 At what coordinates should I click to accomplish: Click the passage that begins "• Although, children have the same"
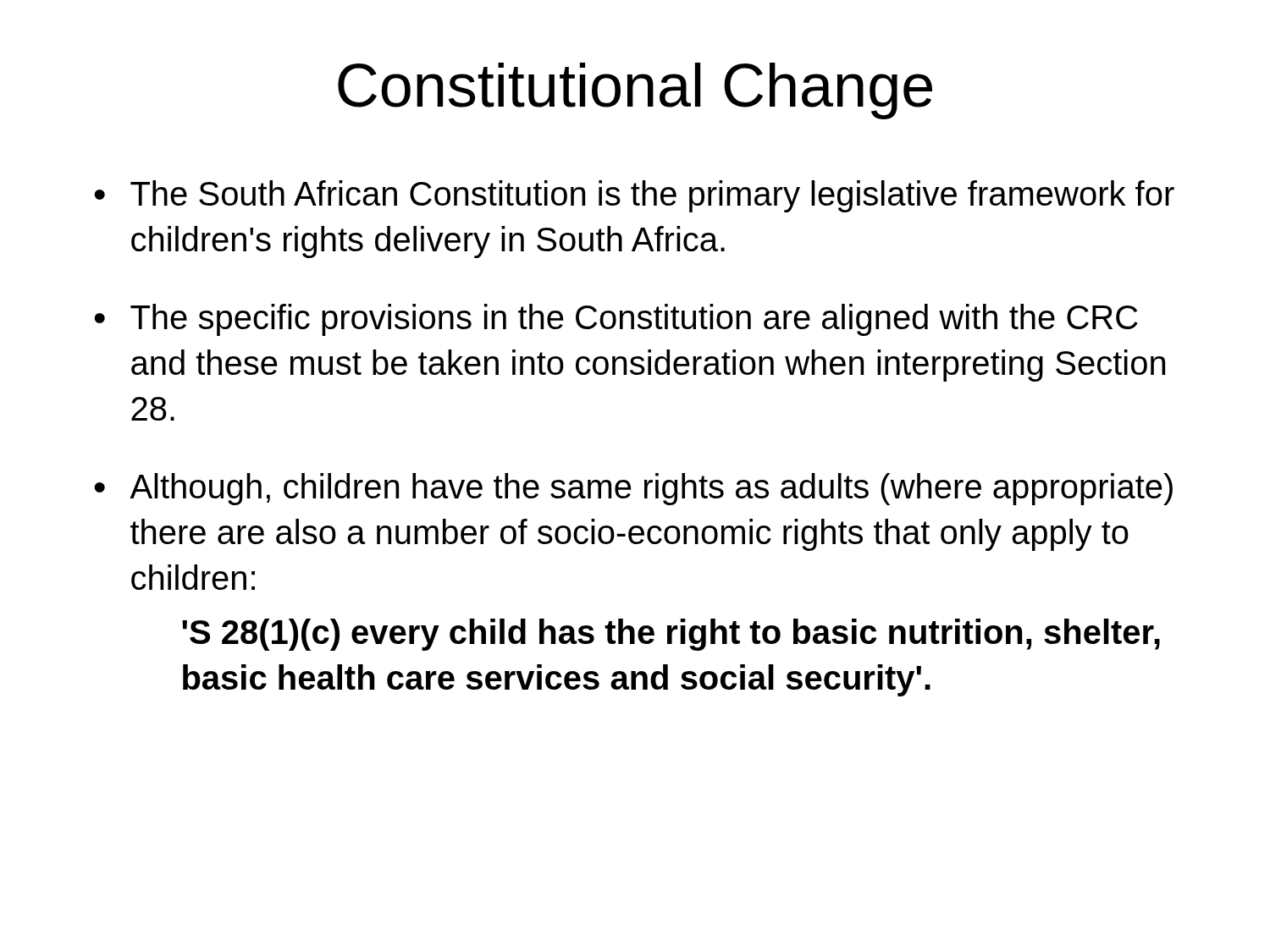(x=633, y=489)
